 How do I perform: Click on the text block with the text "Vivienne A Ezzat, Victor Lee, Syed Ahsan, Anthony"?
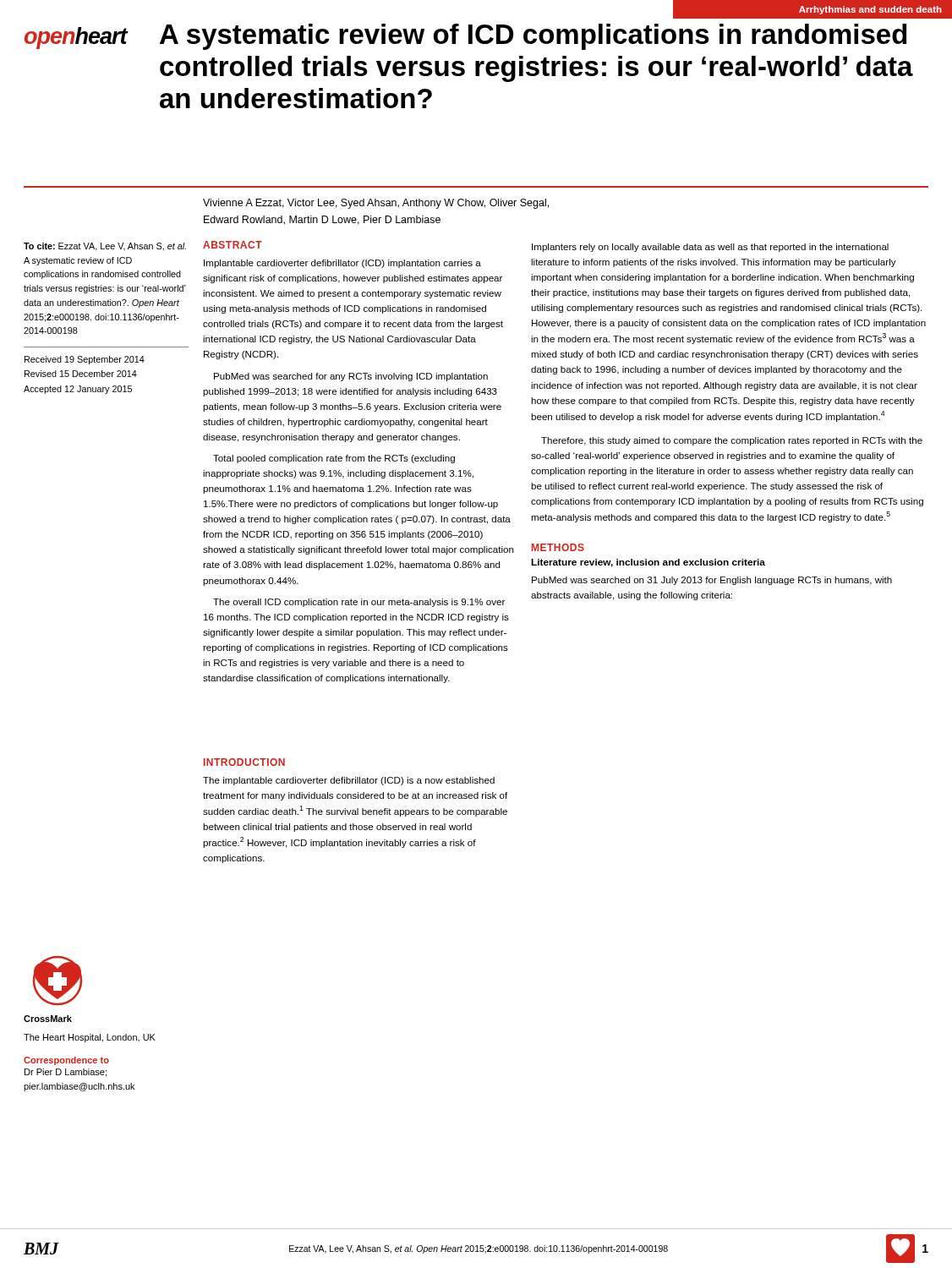[376, 211]
